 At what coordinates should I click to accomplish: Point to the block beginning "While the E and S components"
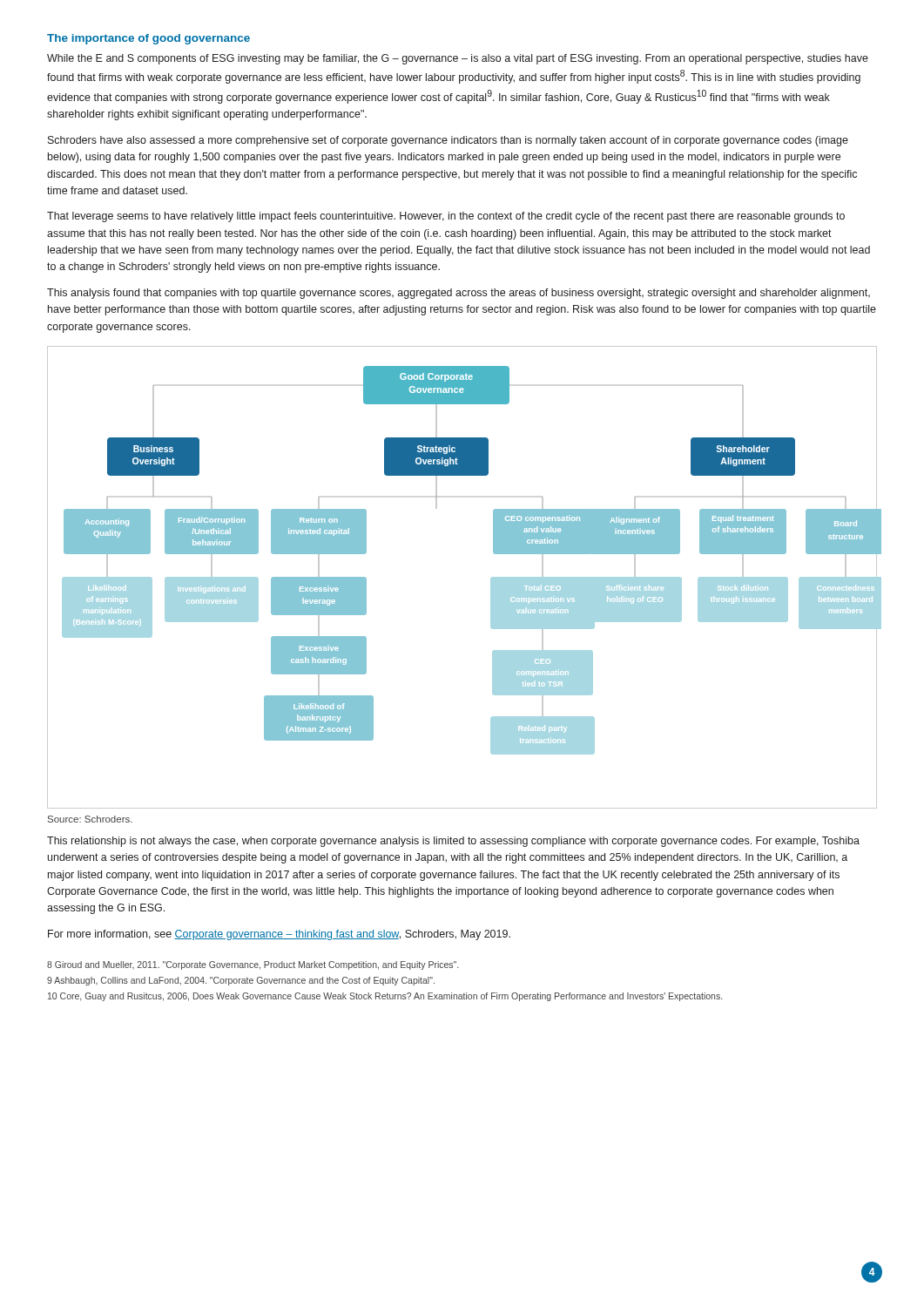pyautogui.click(x=458, y=86)
